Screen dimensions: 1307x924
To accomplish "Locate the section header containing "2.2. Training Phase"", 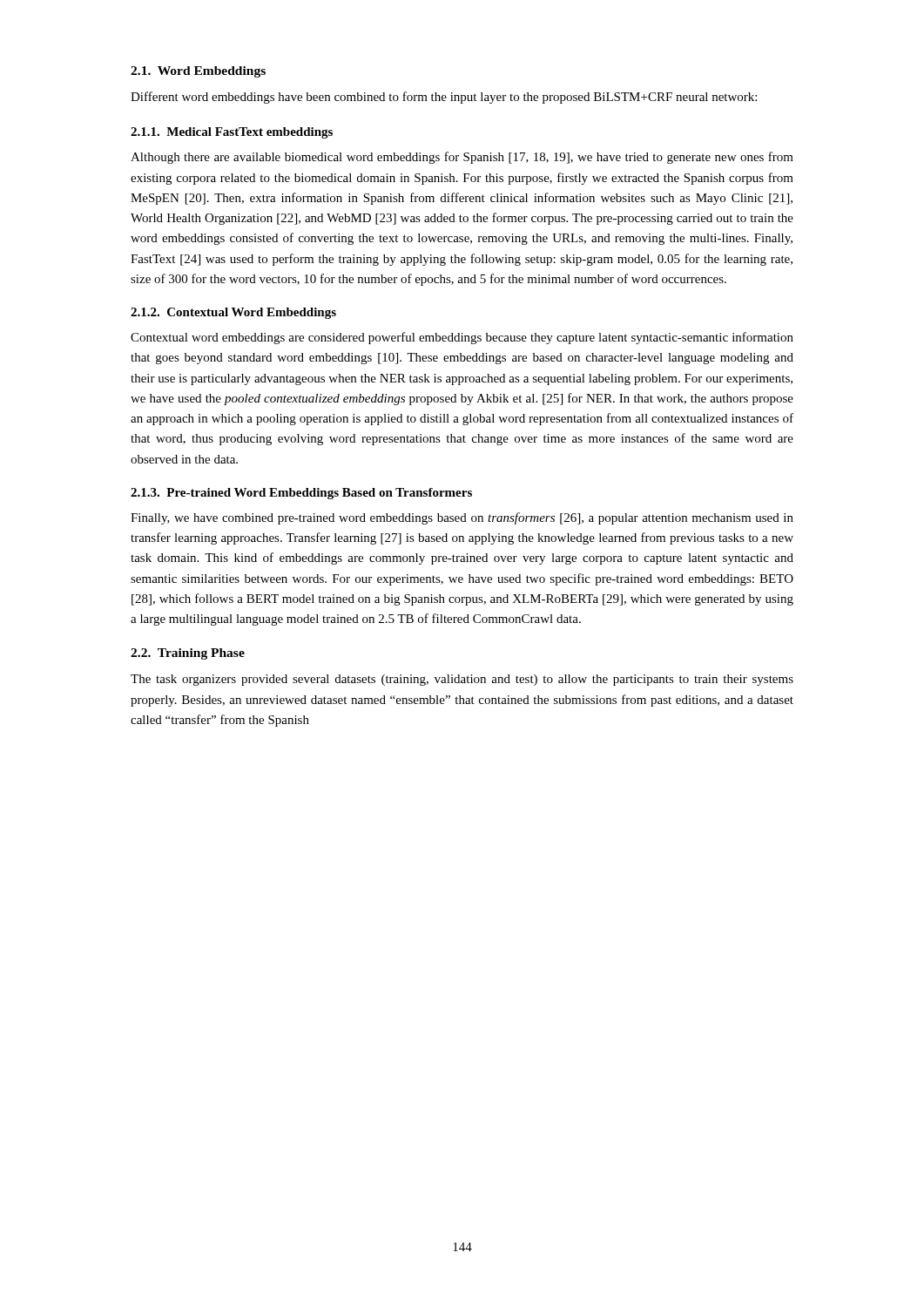I will point(188,652).
